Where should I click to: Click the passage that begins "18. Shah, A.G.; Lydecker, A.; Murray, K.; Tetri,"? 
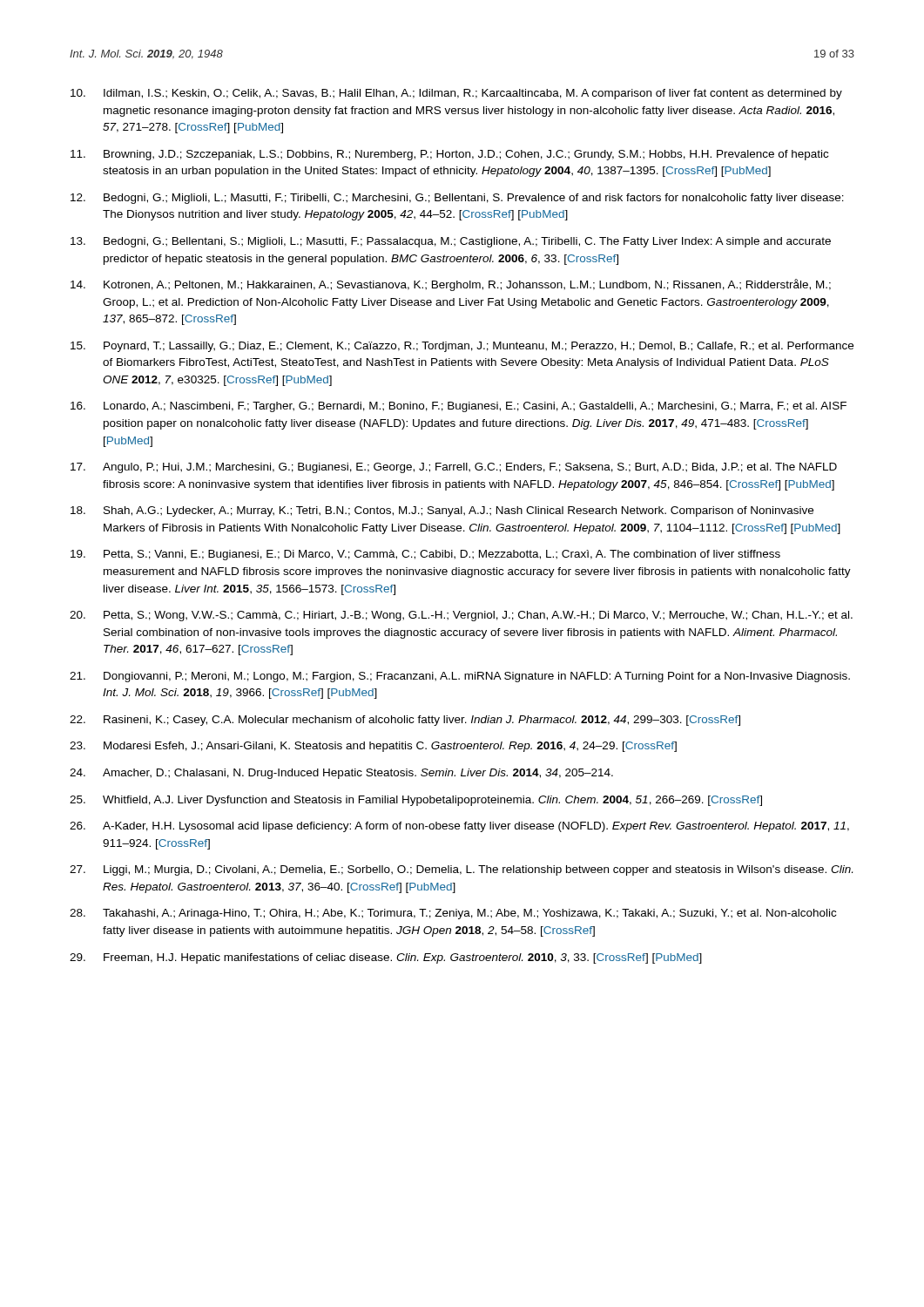(462, 519)
